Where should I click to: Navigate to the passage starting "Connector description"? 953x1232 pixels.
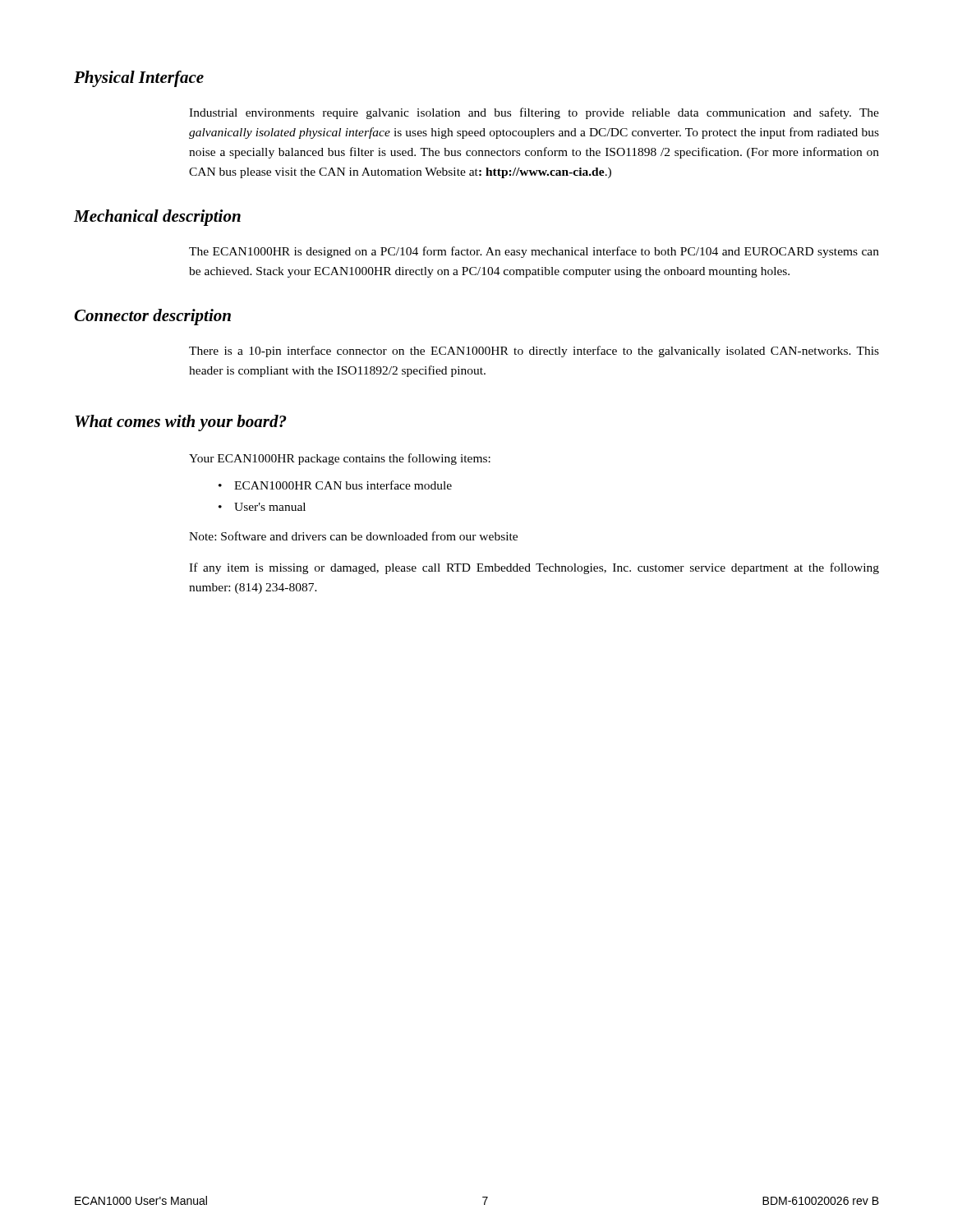point(153,316)
